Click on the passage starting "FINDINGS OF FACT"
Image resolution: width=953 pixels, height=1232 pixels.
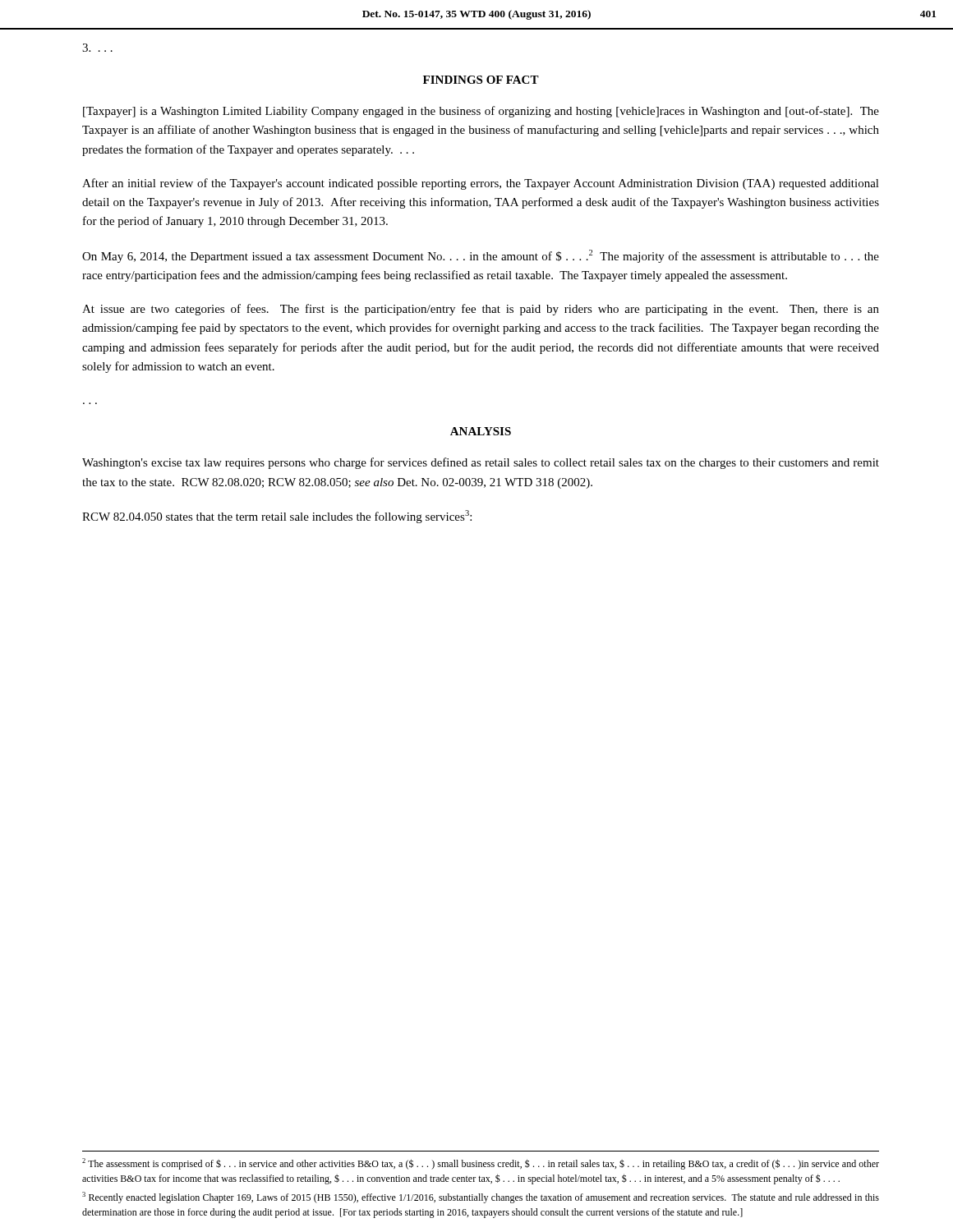tap(481, 80)
